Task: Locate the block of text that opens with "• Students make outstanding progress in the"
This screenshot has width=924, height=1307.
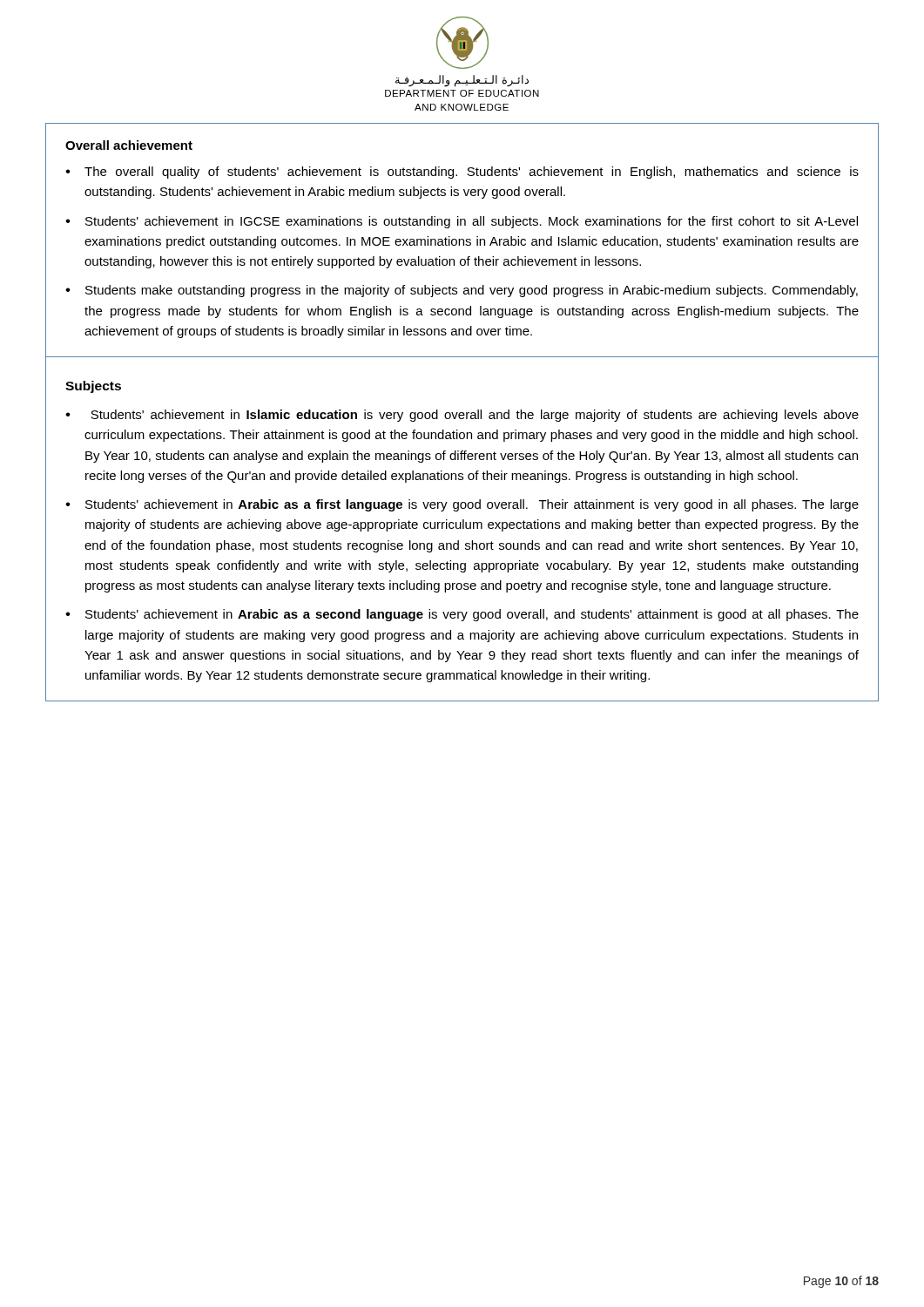Action: click(462, 310)
